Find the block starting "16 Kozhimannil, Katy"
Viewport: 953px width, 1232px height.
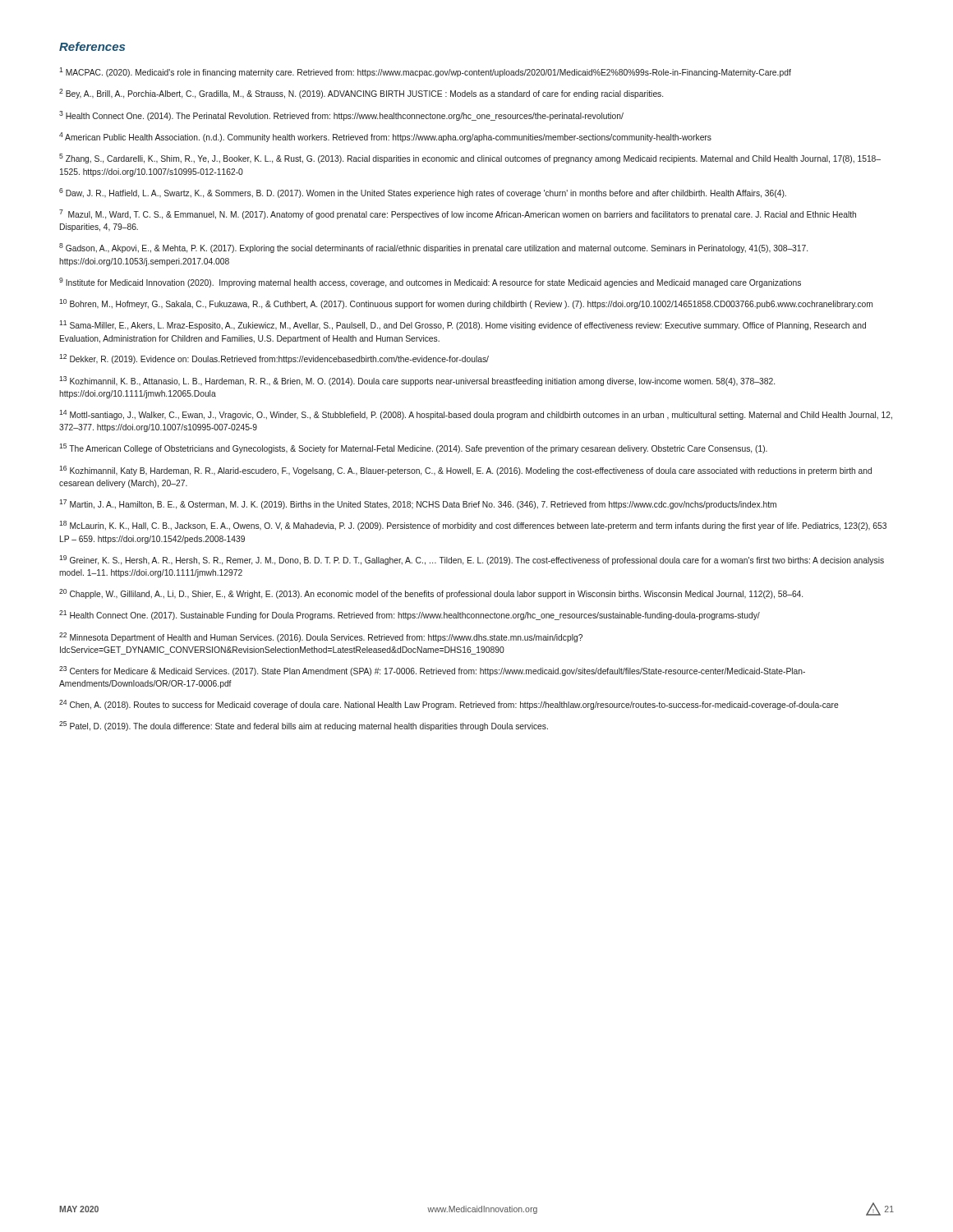(466, 476)
